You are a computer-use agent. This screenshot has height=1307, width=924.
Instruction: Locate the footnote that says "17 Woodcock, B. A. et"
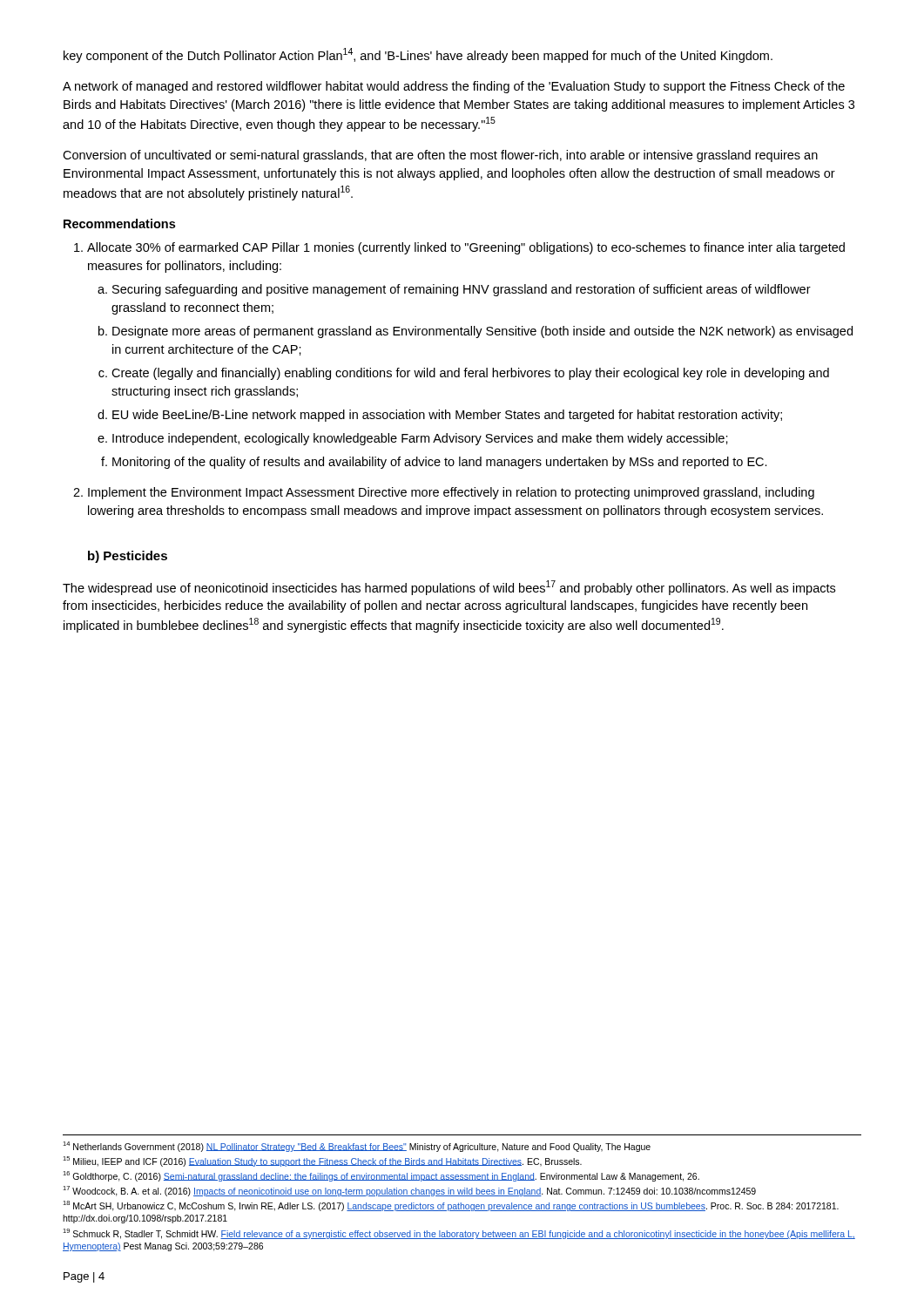pyautogui.click(x=409, y=1190)
